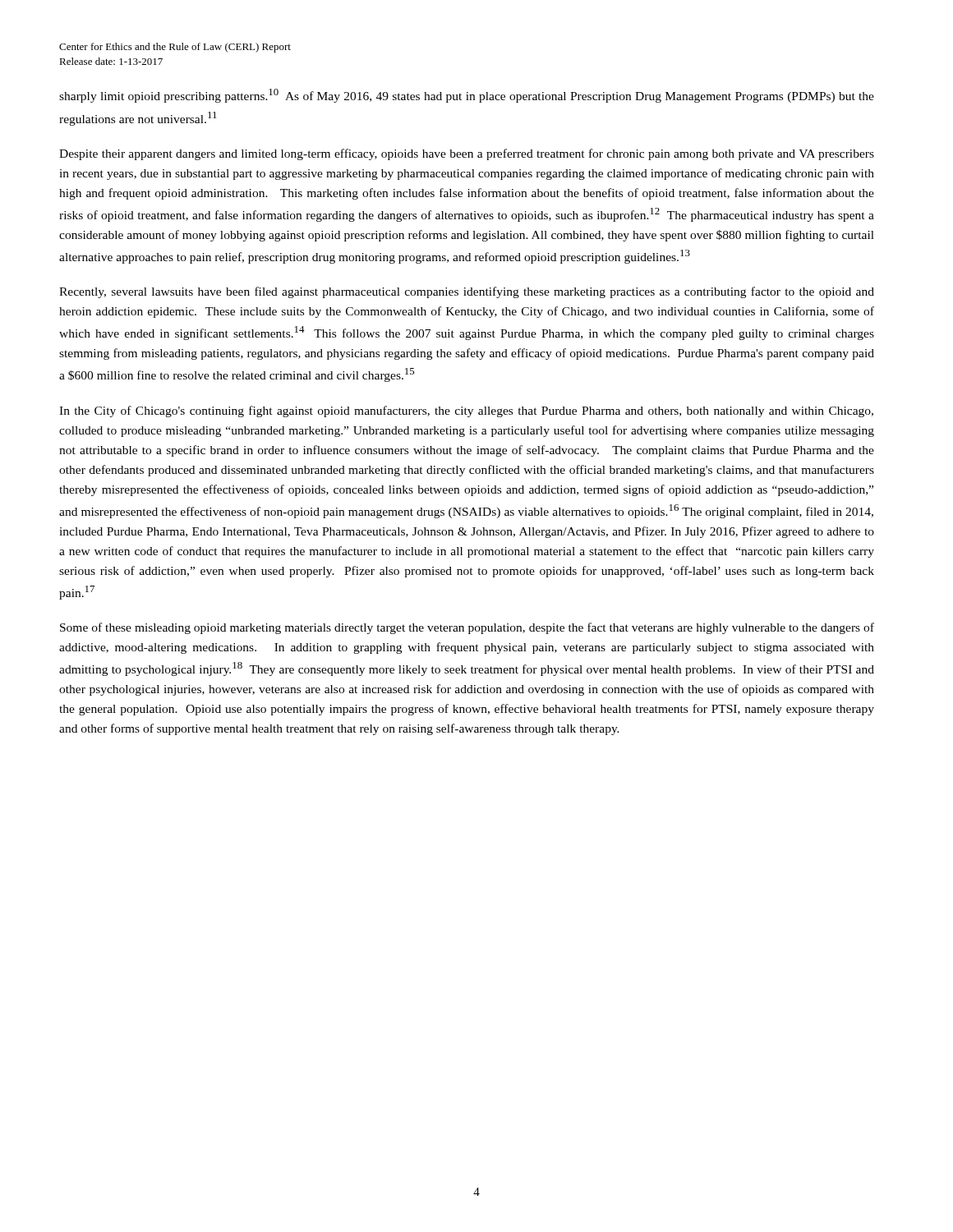
Task: Select the text block with the text "Recently, several lawsuits have been filed against"
Action: pyautogui.click(x=467, y=333)
